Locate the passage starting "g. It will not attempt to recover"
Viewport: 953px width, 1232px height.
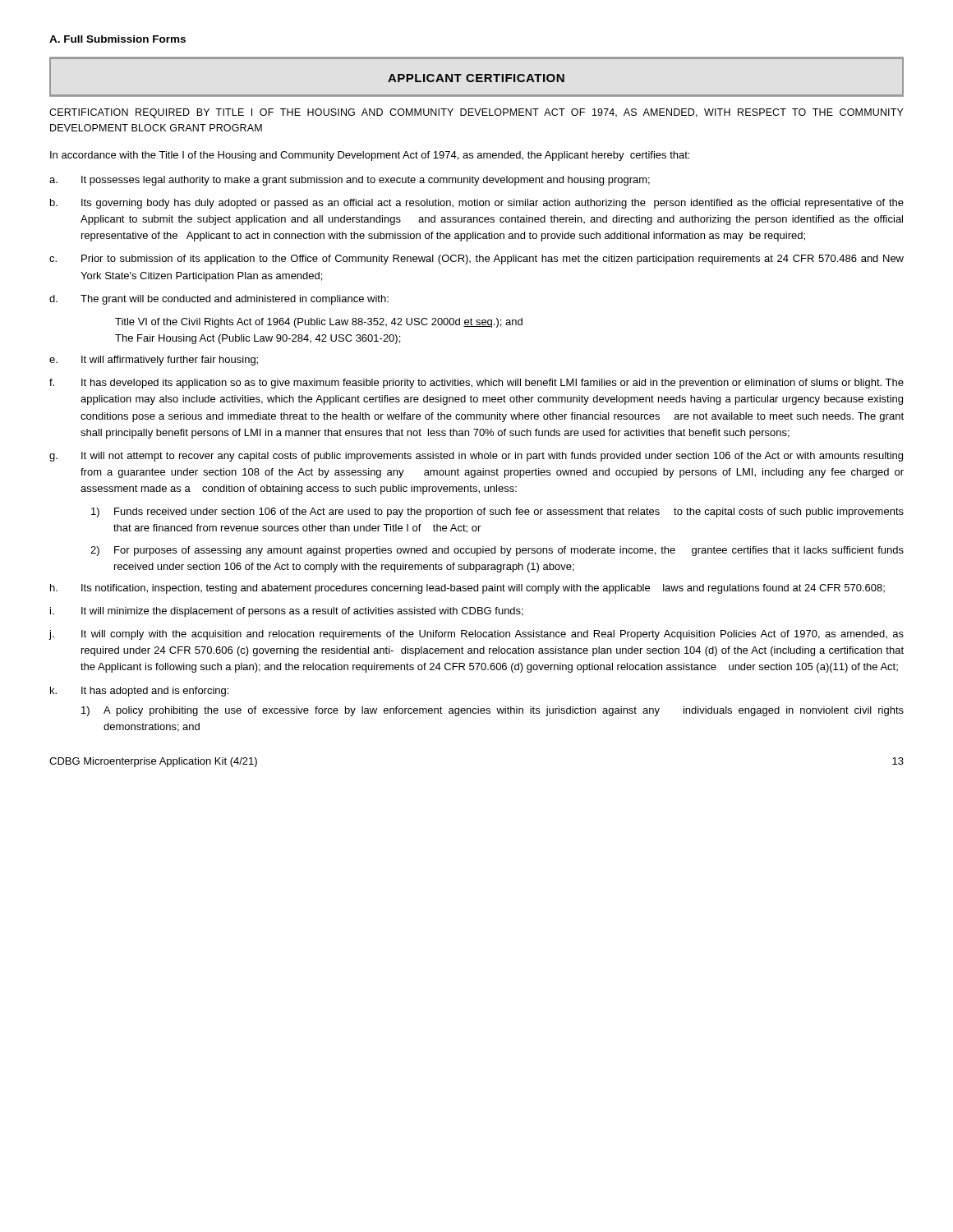[476, 472]
